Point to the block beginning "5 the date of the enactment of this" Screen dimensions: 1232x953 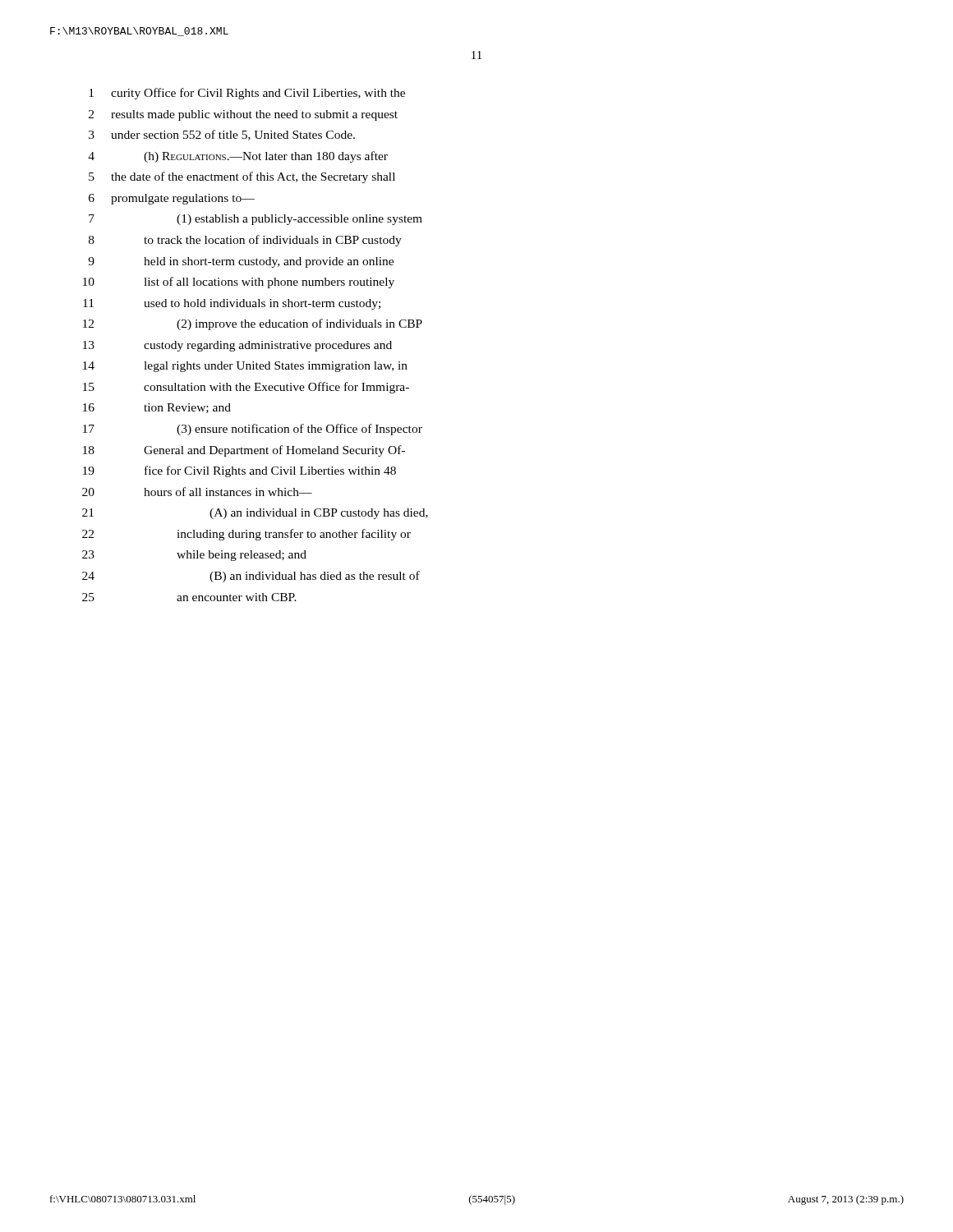pos(242,177)
